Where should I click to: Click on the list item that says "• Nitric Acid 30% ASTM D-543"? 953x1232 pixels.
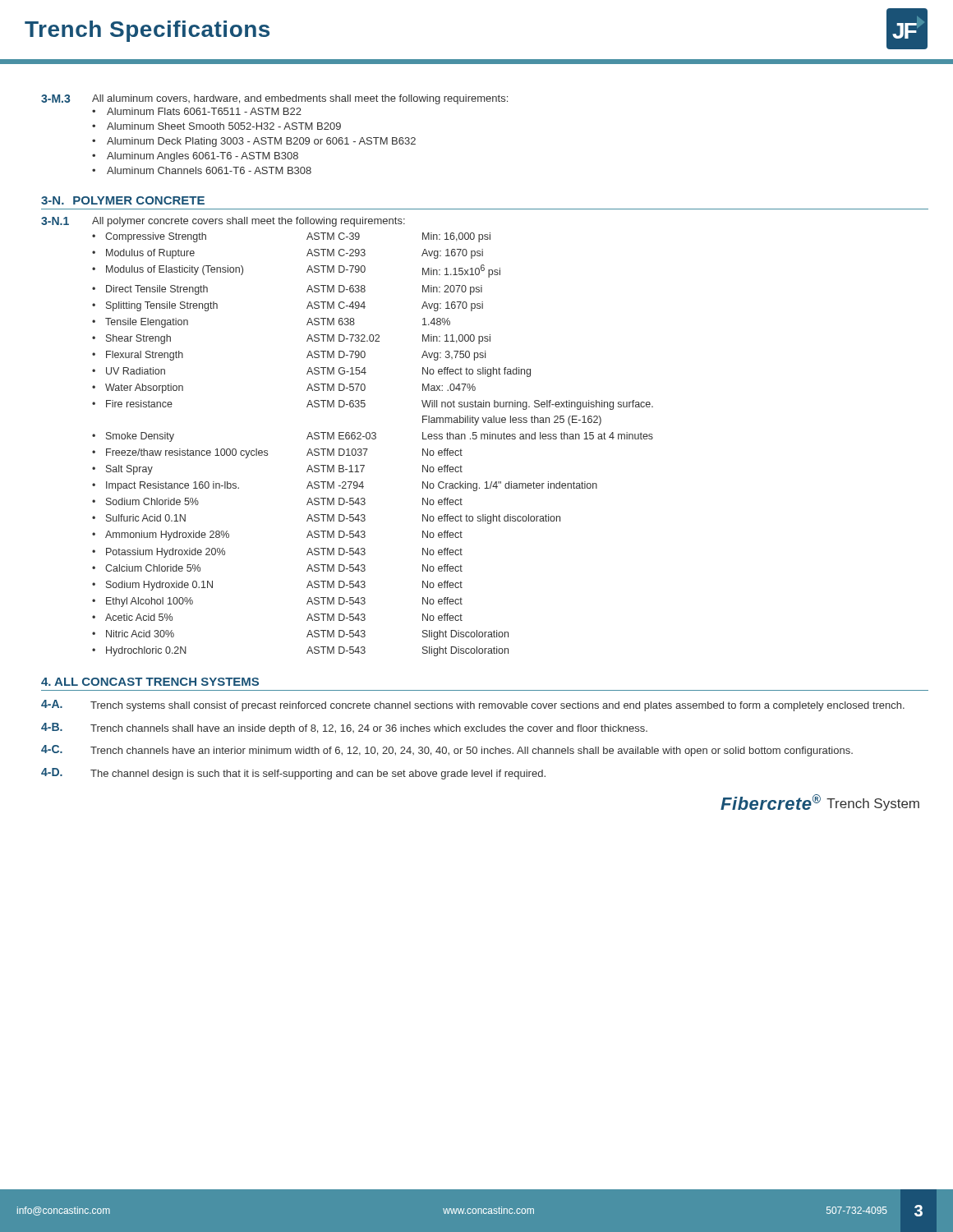click(301, 634)
